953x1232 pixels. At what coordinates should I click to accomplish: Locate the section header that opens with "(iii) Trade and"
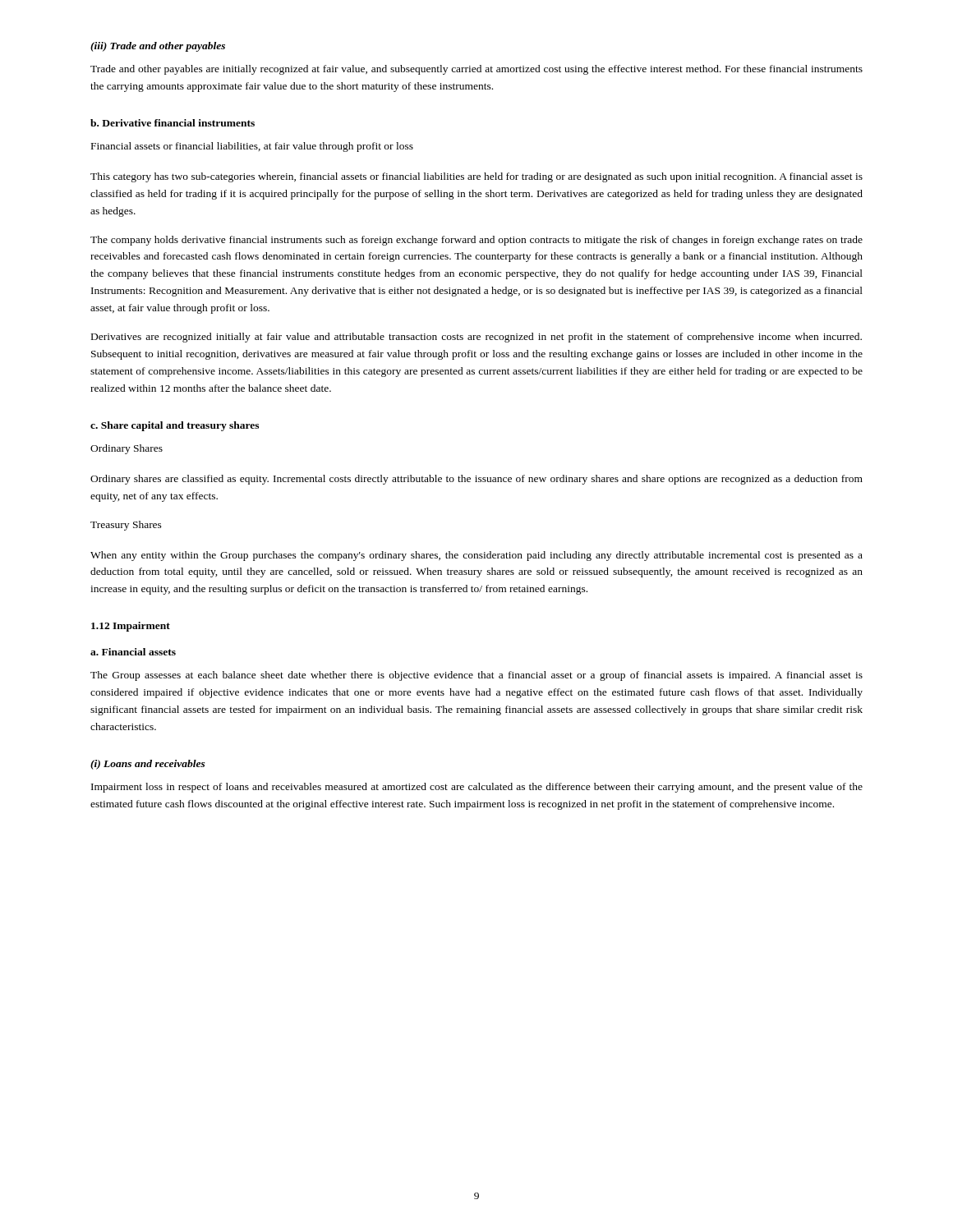pos(158,46)
